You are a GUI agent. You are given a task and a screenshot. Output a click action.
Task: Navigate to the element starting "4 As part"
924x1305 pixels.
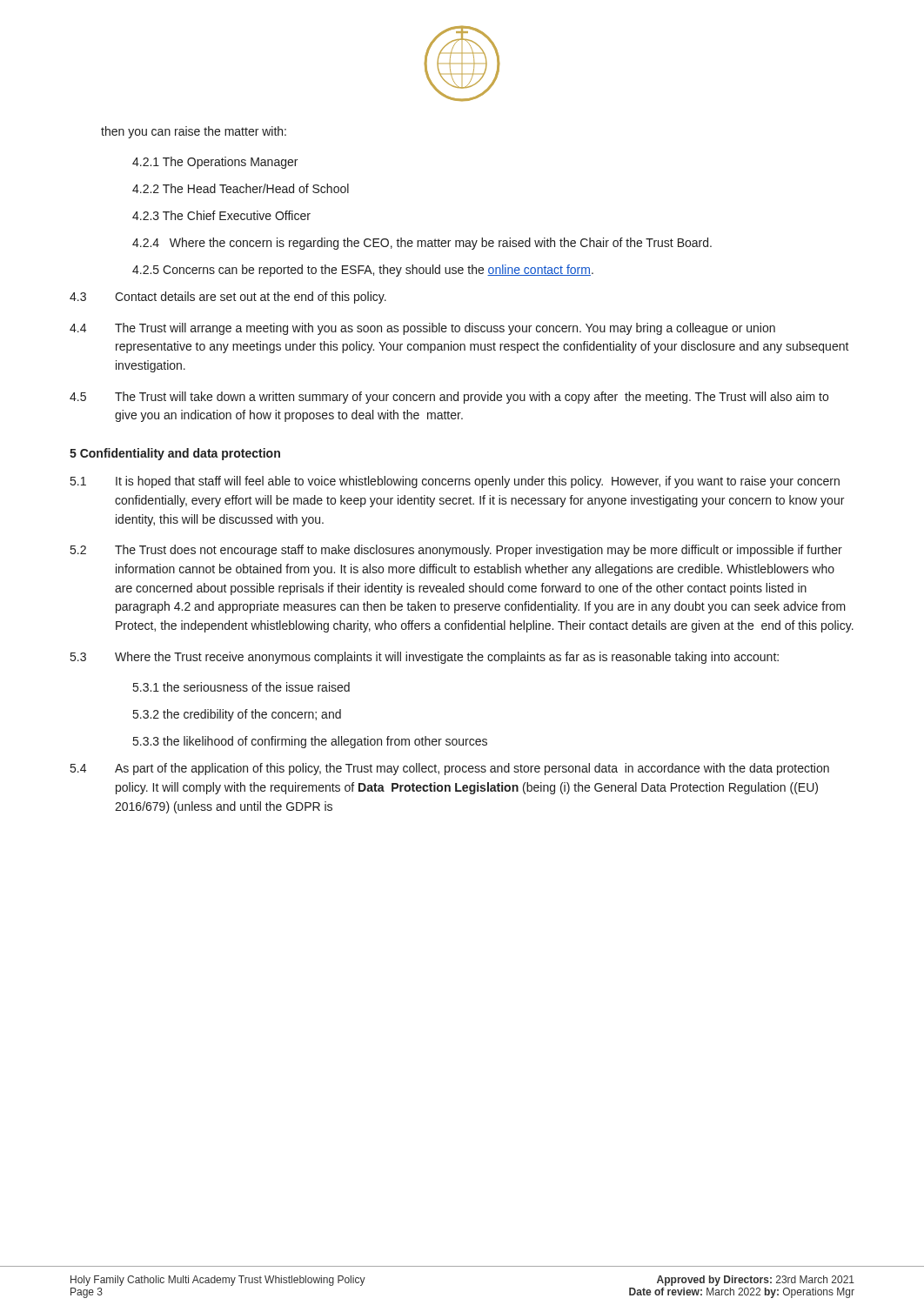click(x=462, y=788)
